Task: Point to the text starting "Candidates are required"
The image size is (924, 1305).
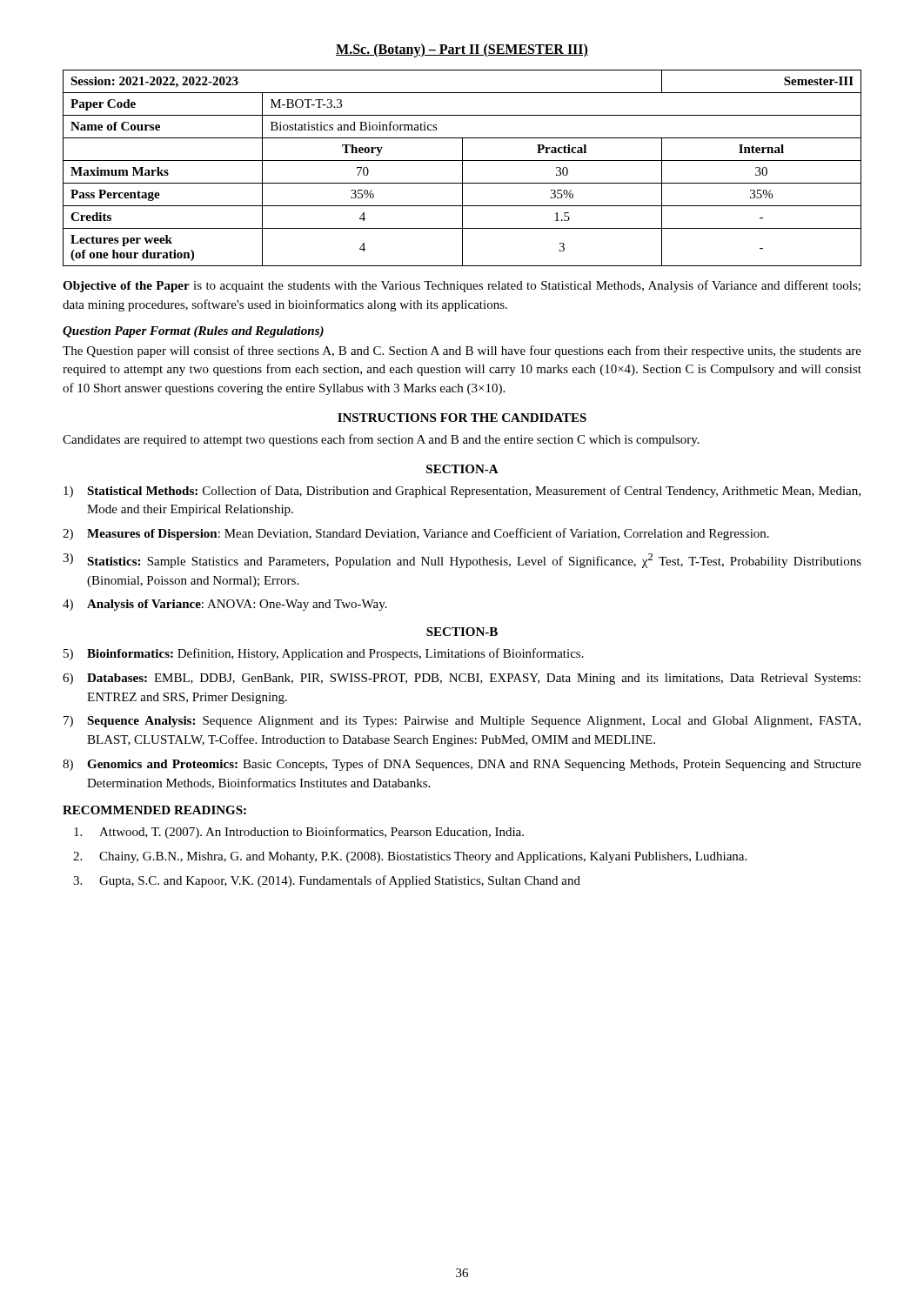Action: [381, 439]
